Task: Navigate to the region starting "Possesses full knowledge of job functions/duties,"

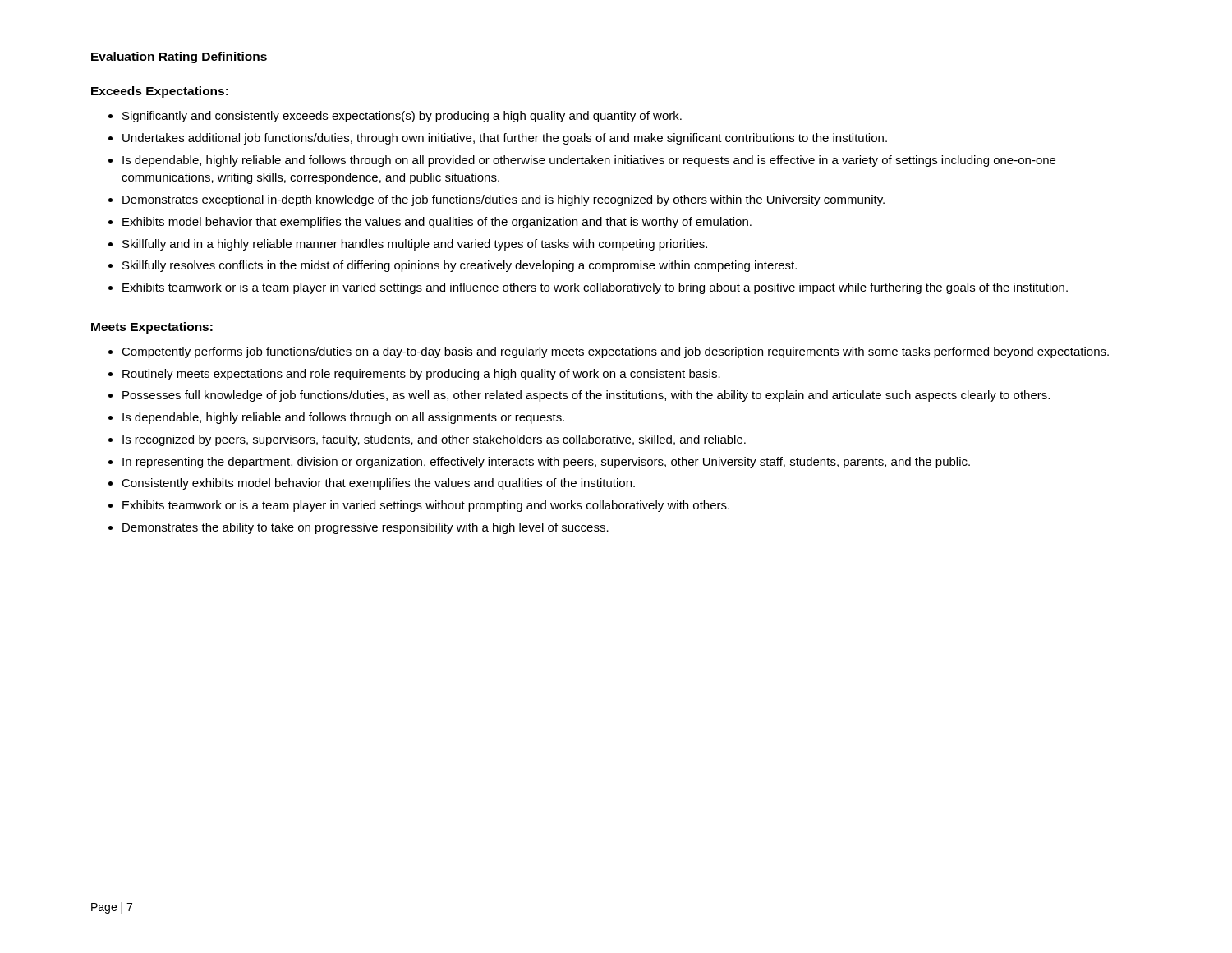Action: coord(586,395)
